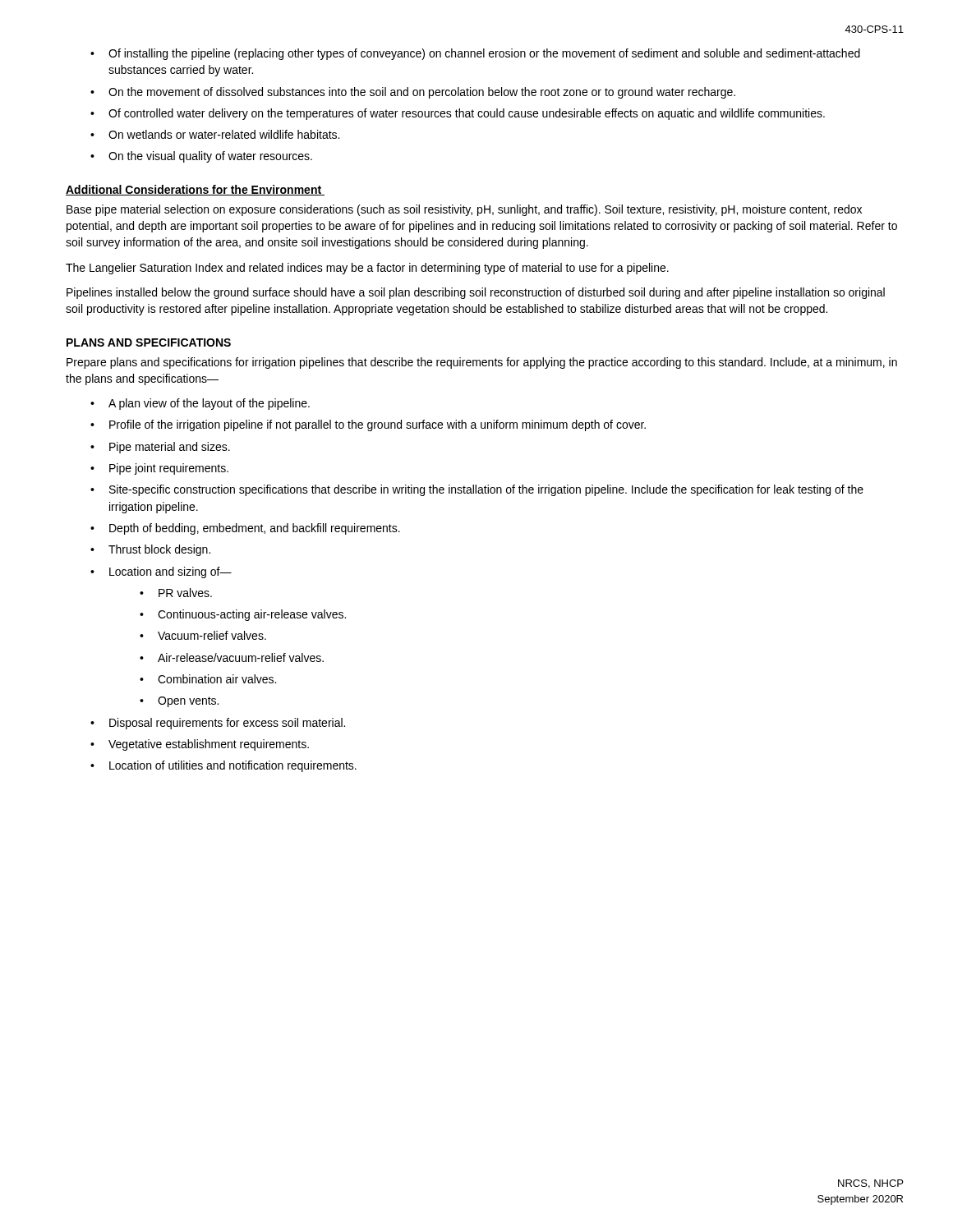Locate the text block with the text "Prepare plans and specifications for irrigation pipelines that"
The height and width of the screenshot is (1232, 953).
point(482,370)
